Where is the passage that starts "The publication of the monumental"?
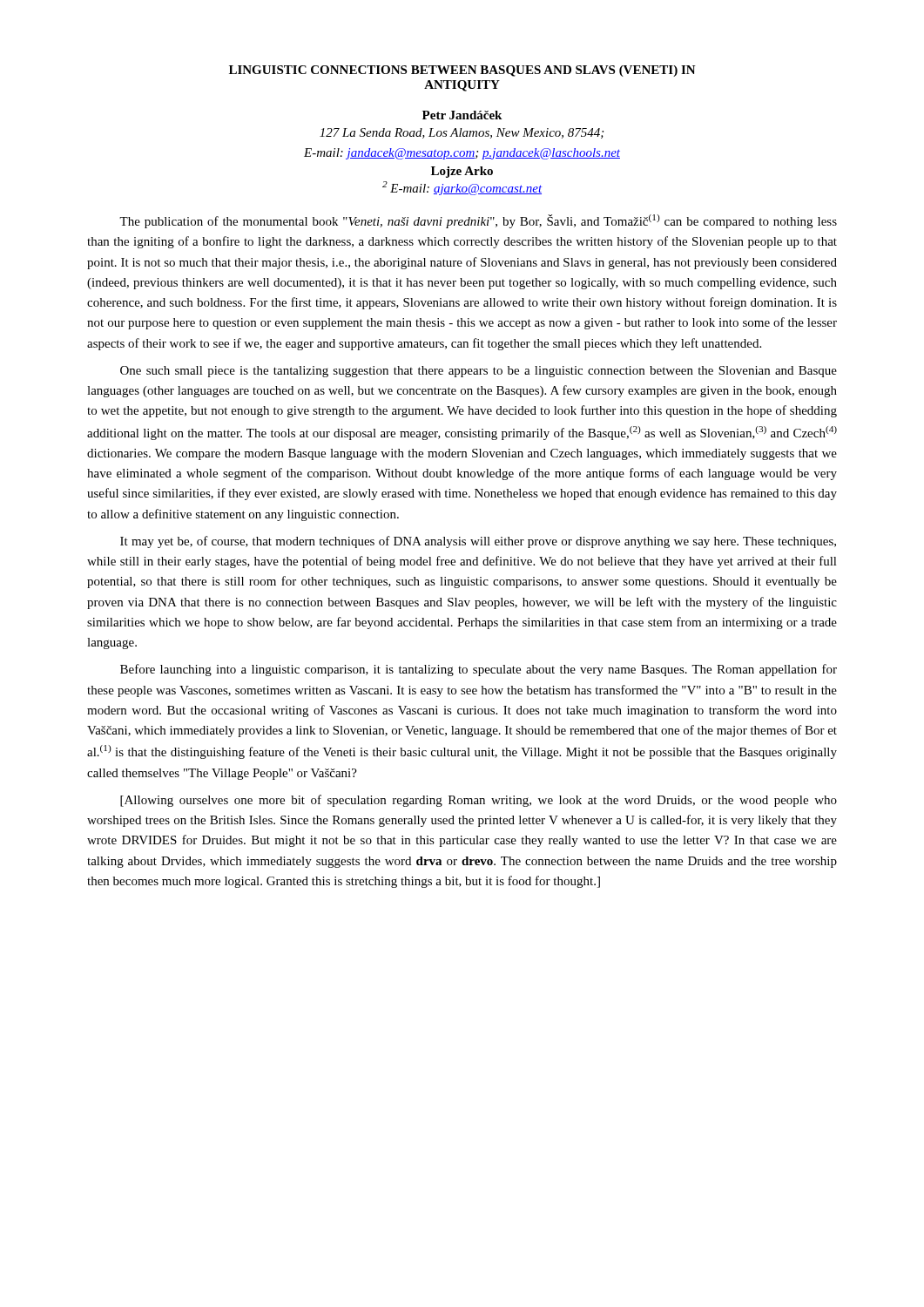Viewport: 924px width, 1307px height. click(462, 551)
